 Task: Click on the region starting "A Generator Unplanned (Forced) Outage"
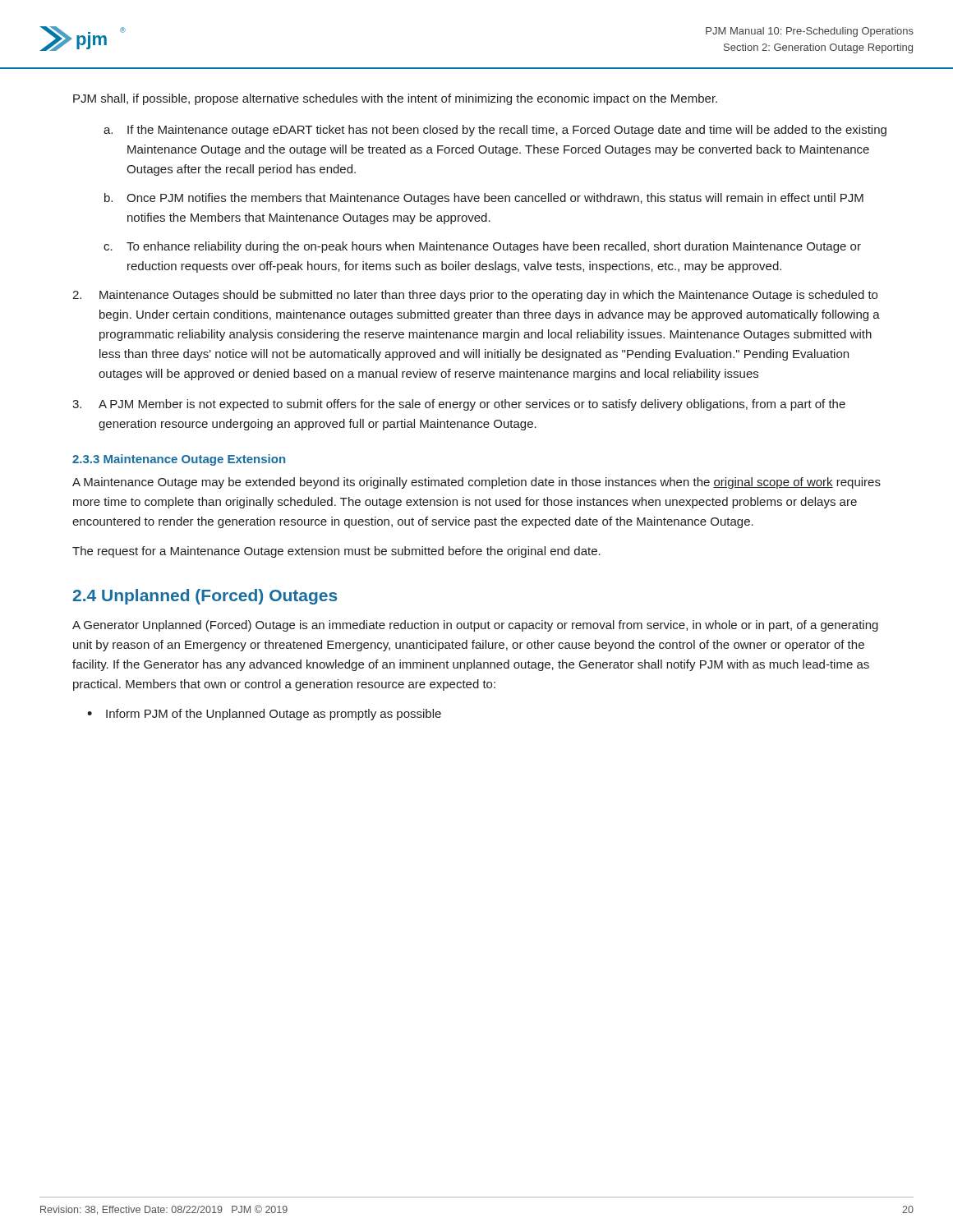pos(475,654)
